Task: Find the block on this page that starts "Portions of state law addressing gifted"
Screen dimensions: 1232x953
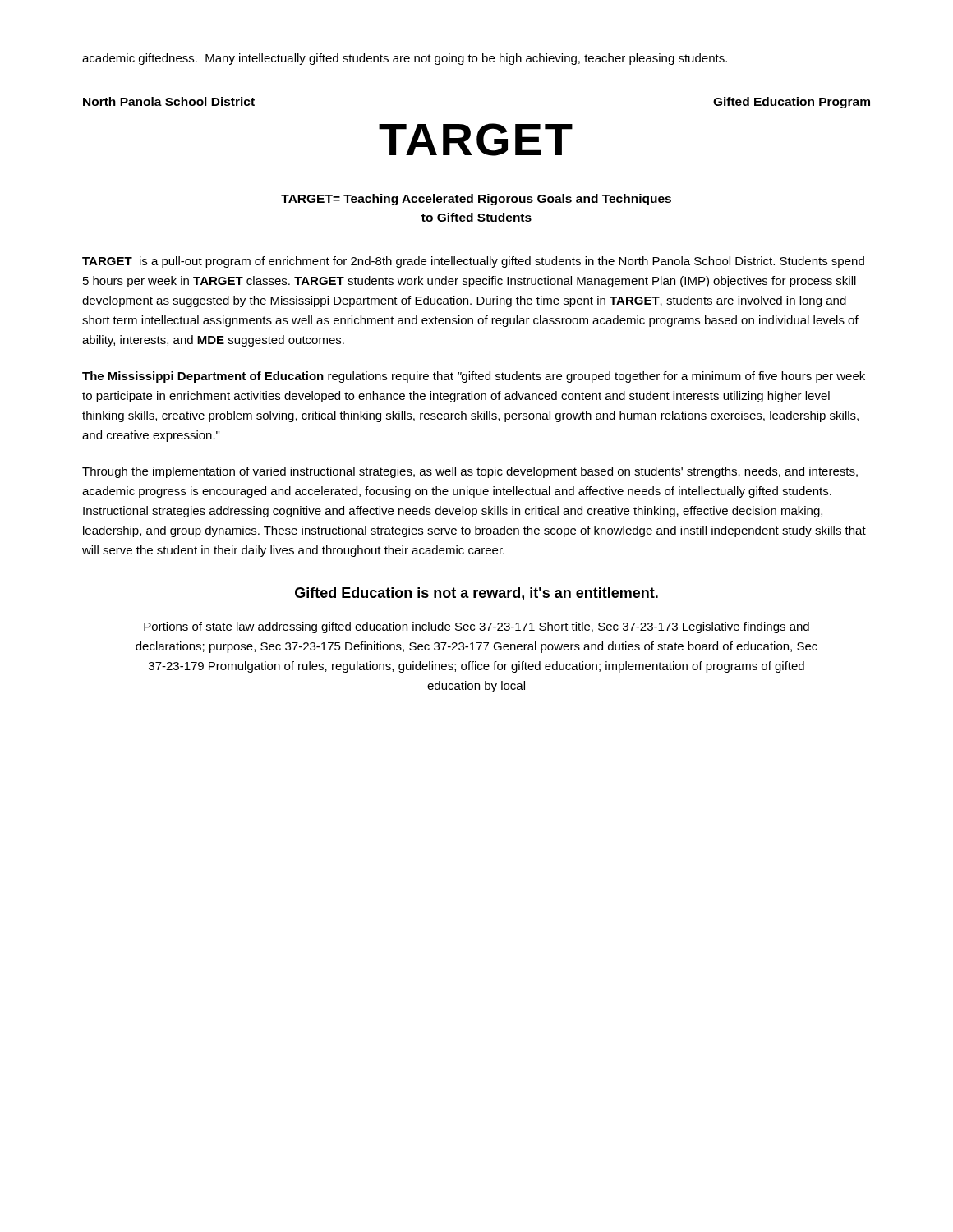Action: 476,656
